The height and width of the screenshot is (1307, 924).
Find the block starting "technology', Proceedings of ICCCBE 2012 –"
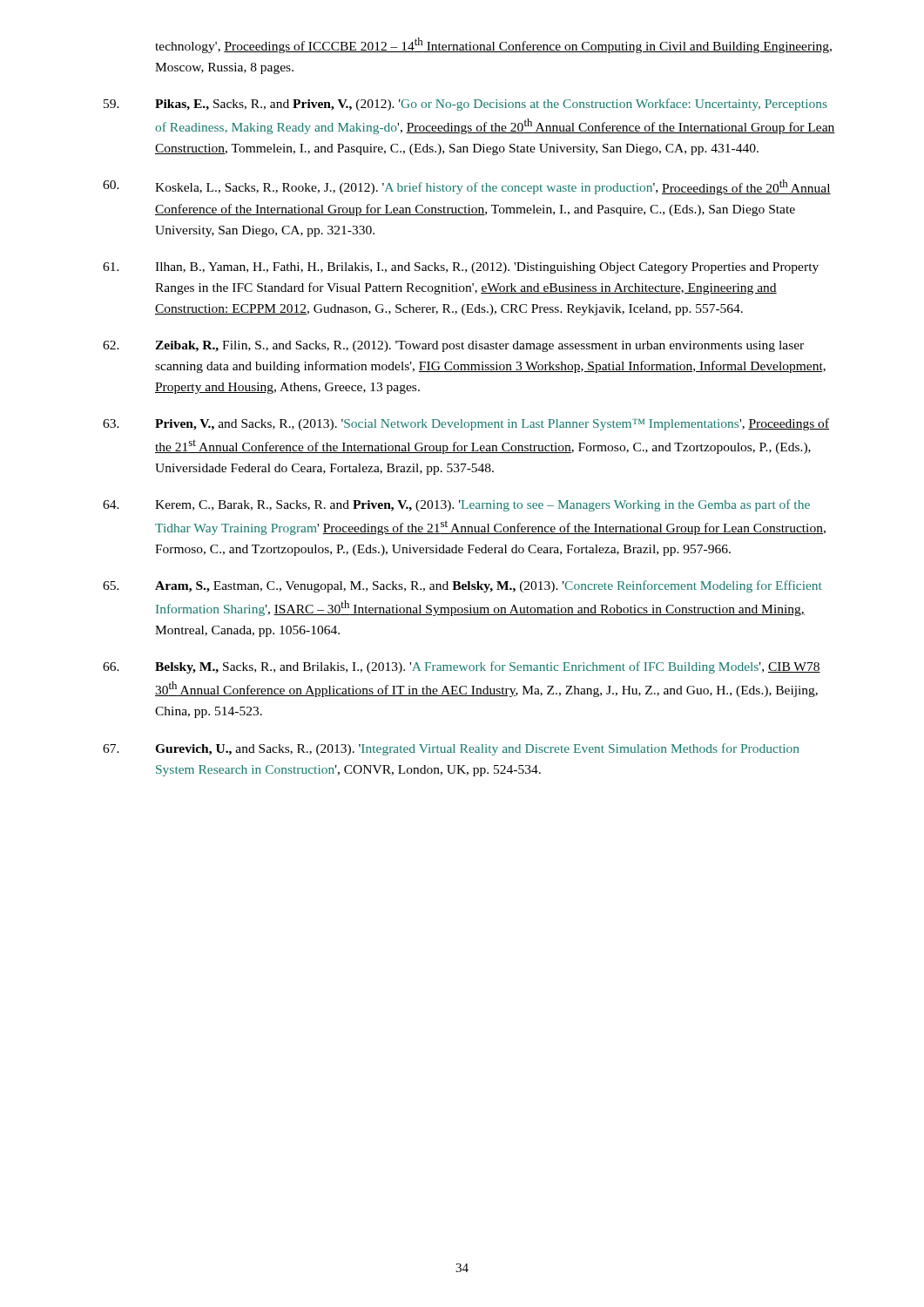click(x=494, y=55)
